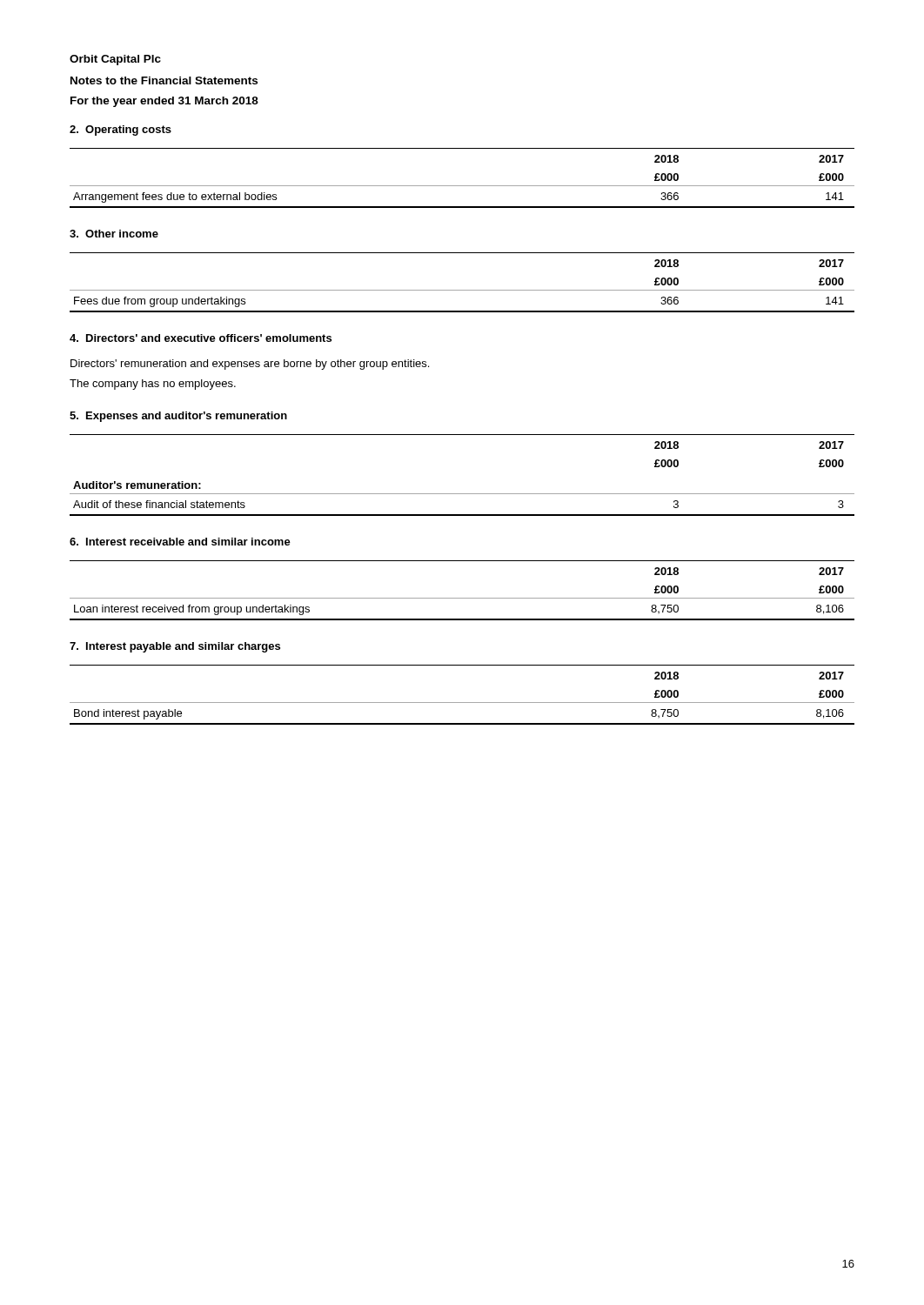Select the text starting "Orbit Capital Plc"
Image resolution: width=924 pixels, height=1305 pixels.
[115, 59]
